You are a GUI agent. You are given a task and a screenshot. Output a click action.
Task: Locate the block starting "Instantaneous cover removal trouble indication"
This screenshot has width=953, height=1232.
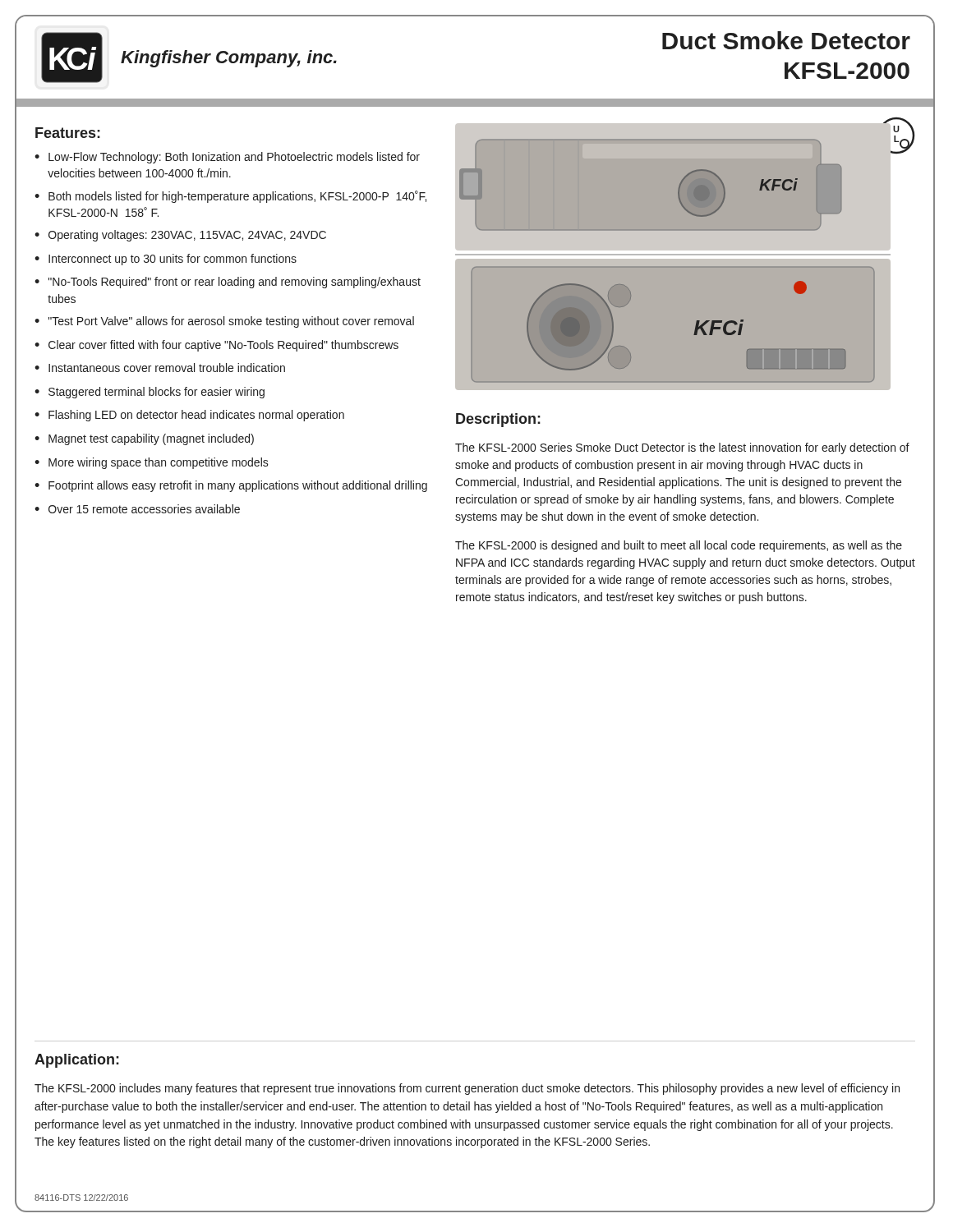(167, 368)
